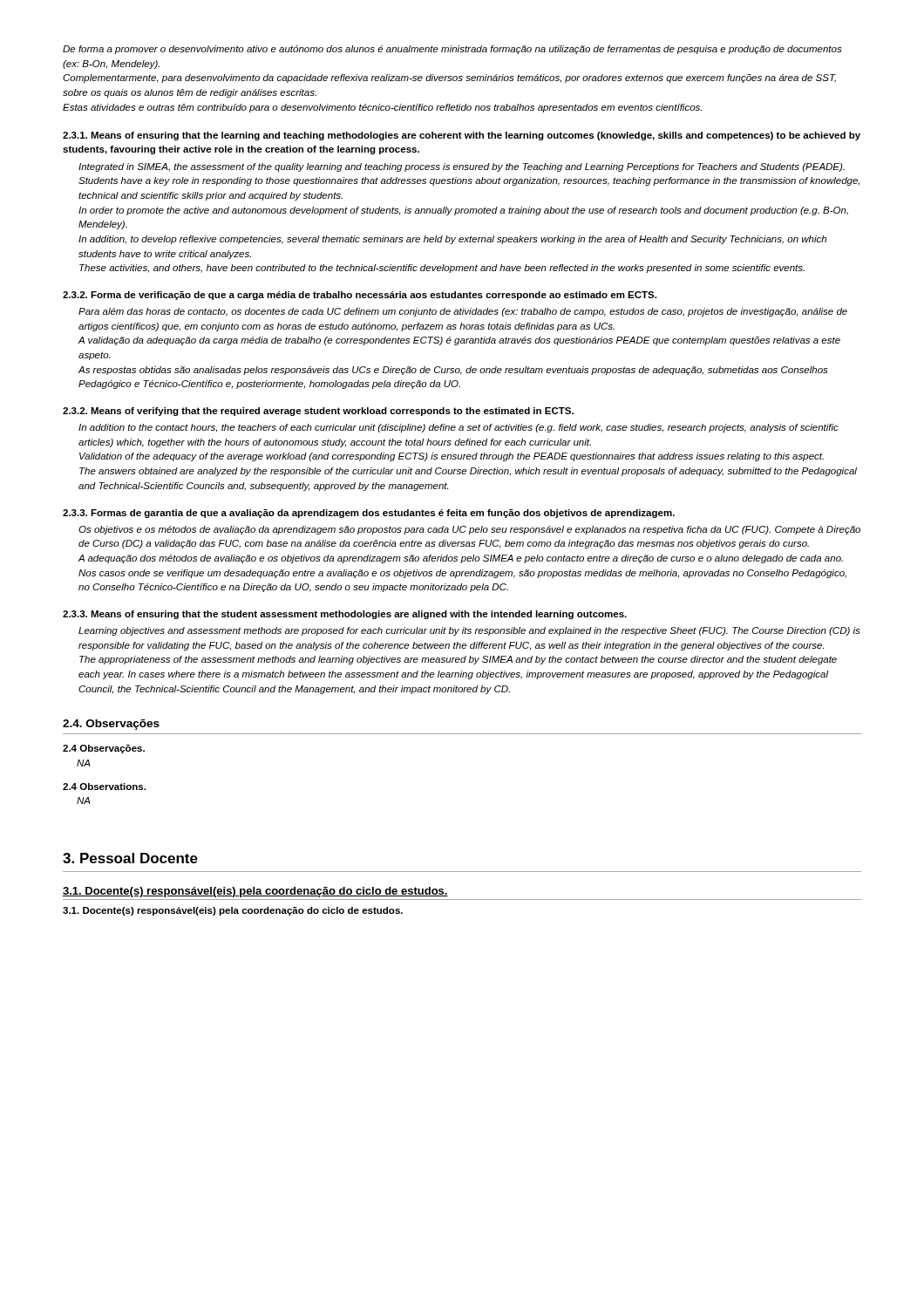This screenshot has width=924, height=1308.
Task: Point to the text block starting "In addition to"
Action: tap(468, 456)
